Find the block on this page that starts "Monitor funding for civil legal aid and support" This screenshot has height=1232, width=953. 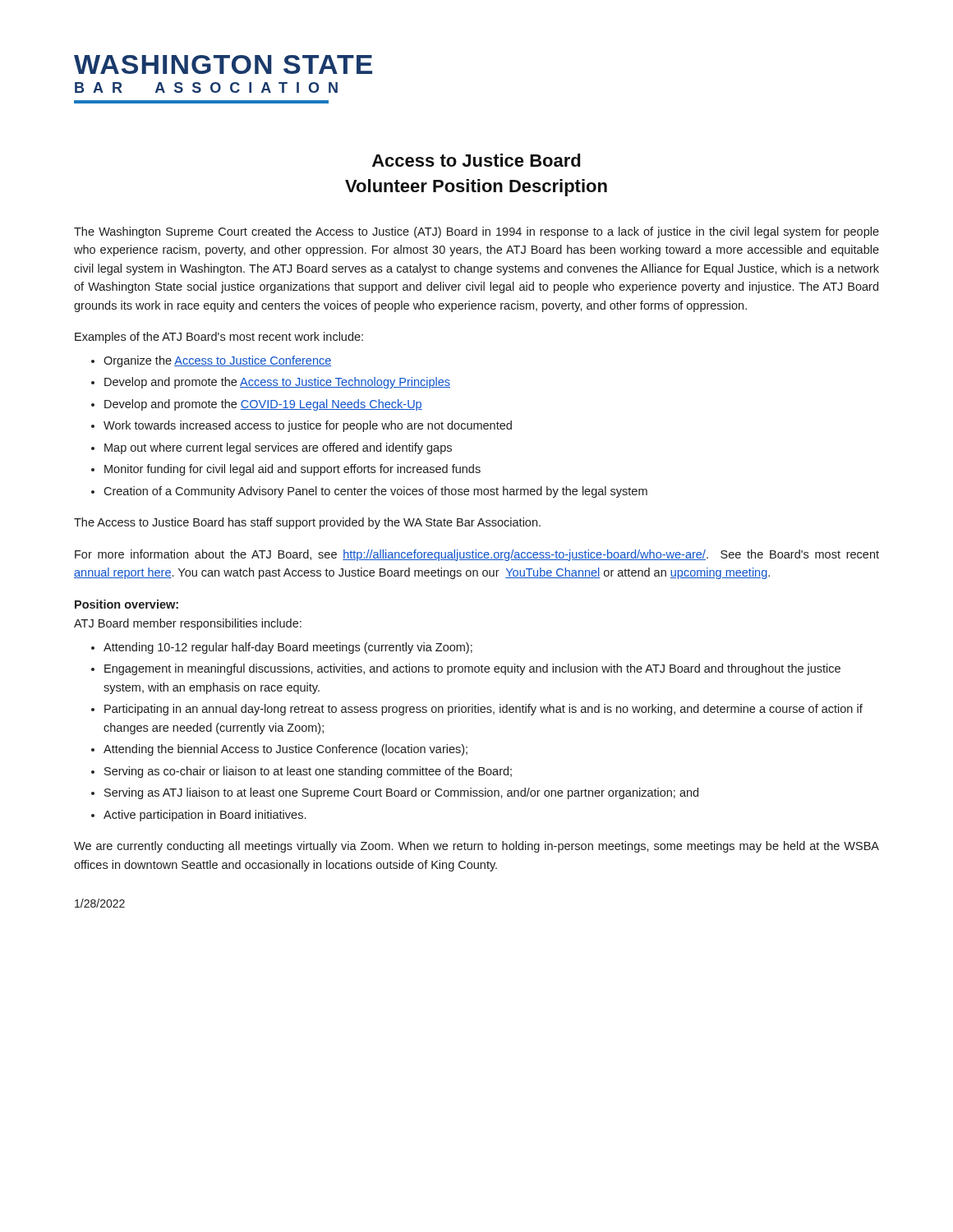point(292,469)
